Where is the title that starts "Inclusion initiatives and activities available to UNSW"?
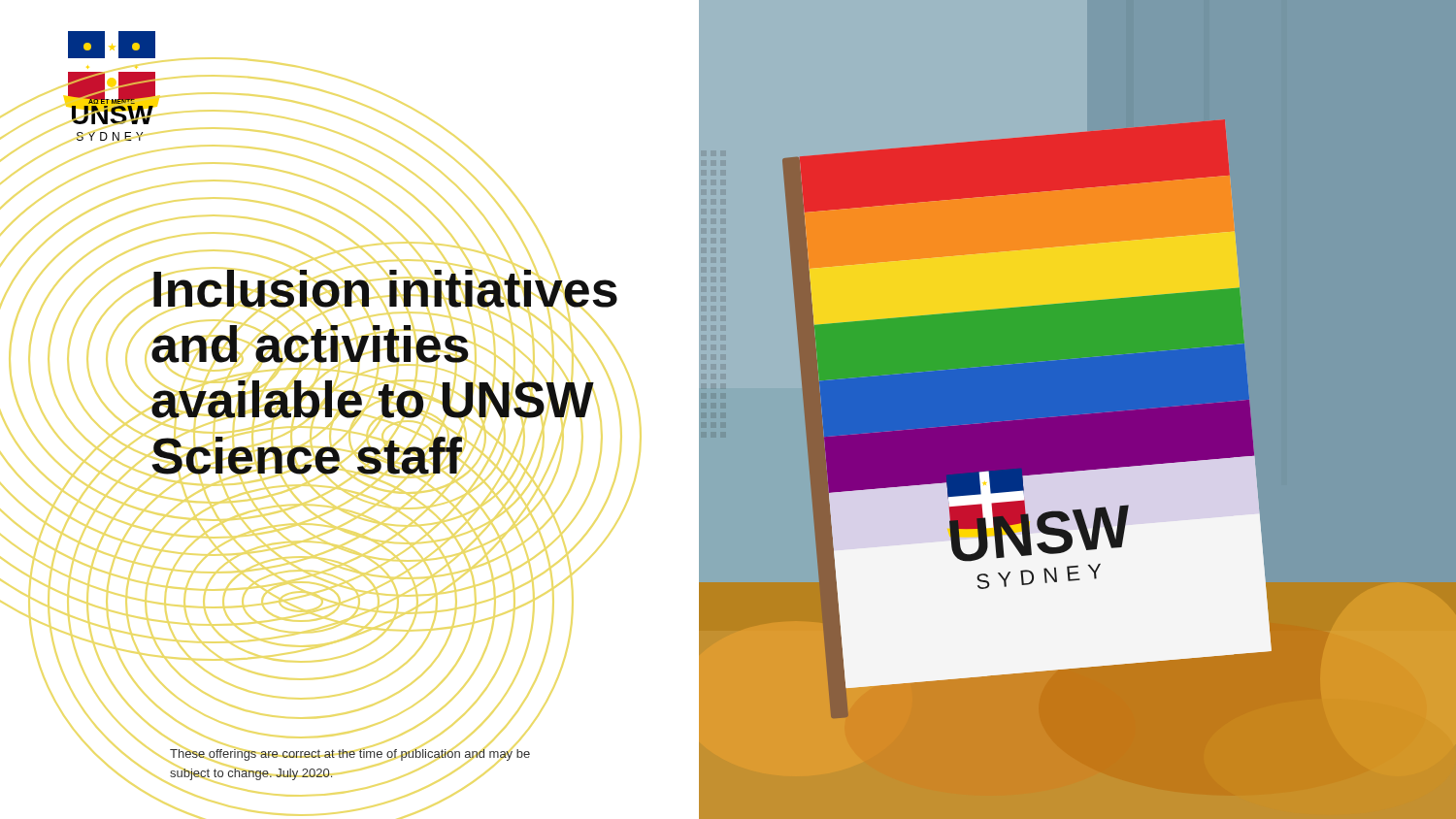 403,373
